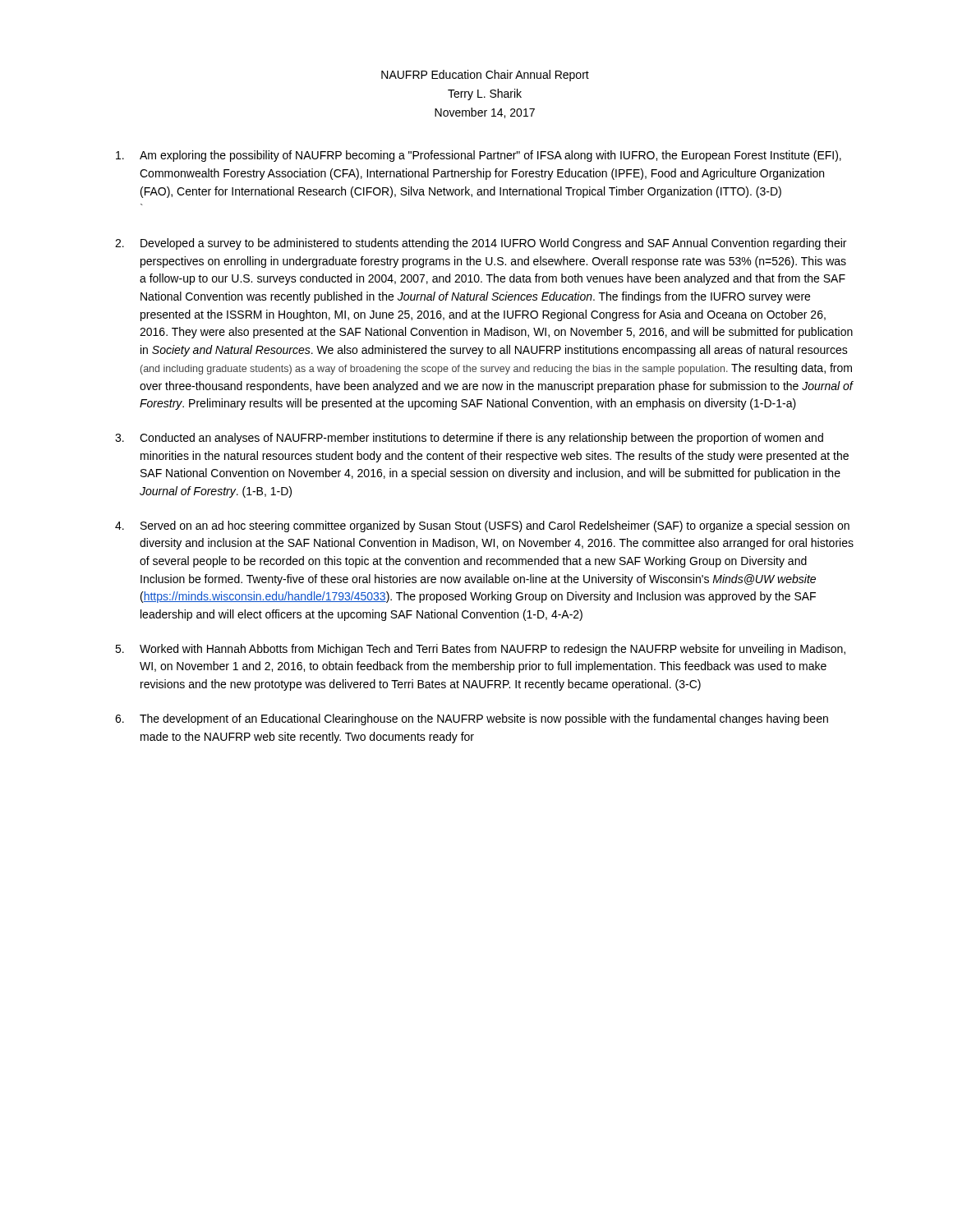The width and height of the screenshot is (953, 1232).
Task: Point to the block beginning "6. The development"
Action: 485,728
